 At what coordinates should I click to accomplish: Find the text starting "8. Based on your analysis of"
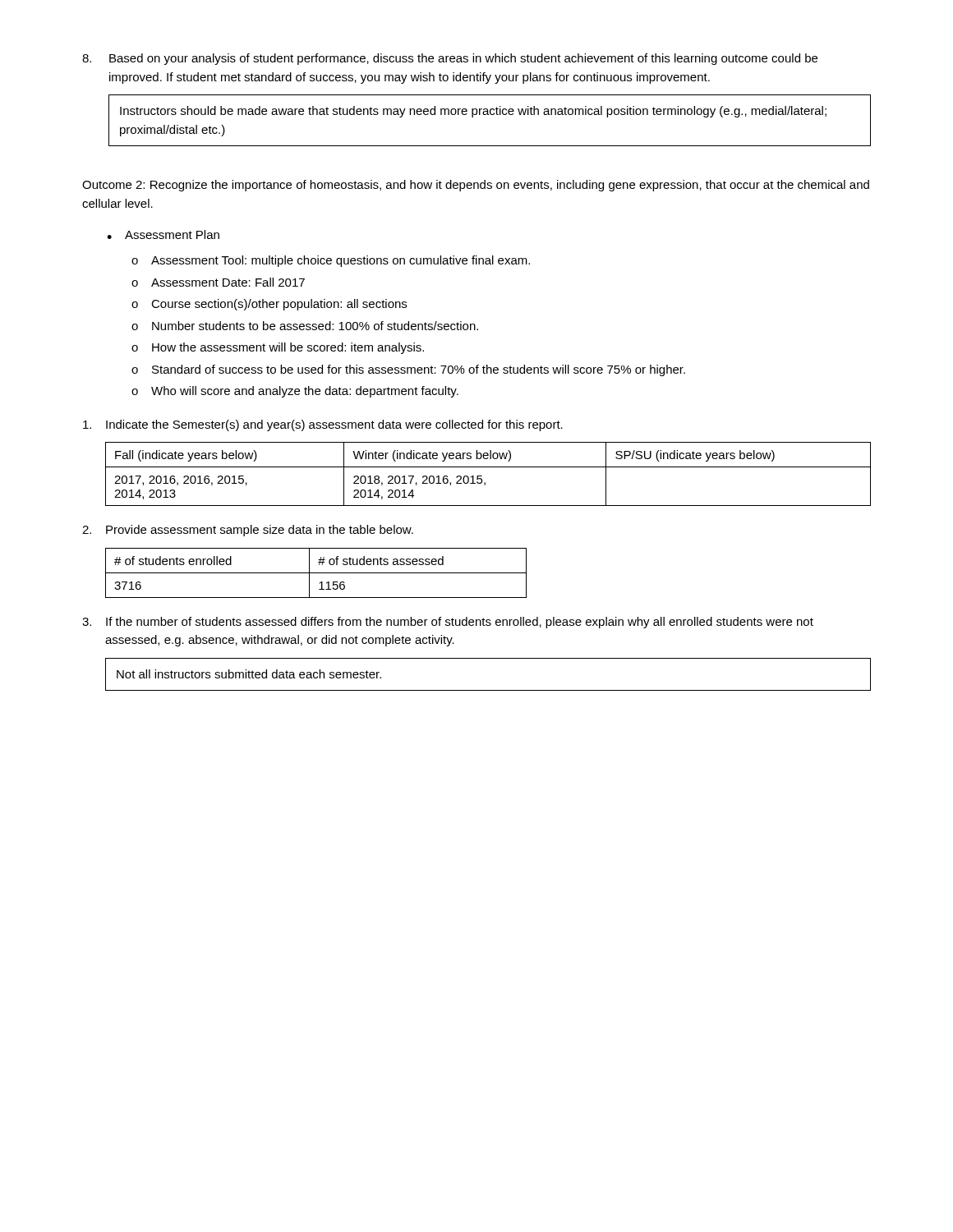tap(476, 68)
